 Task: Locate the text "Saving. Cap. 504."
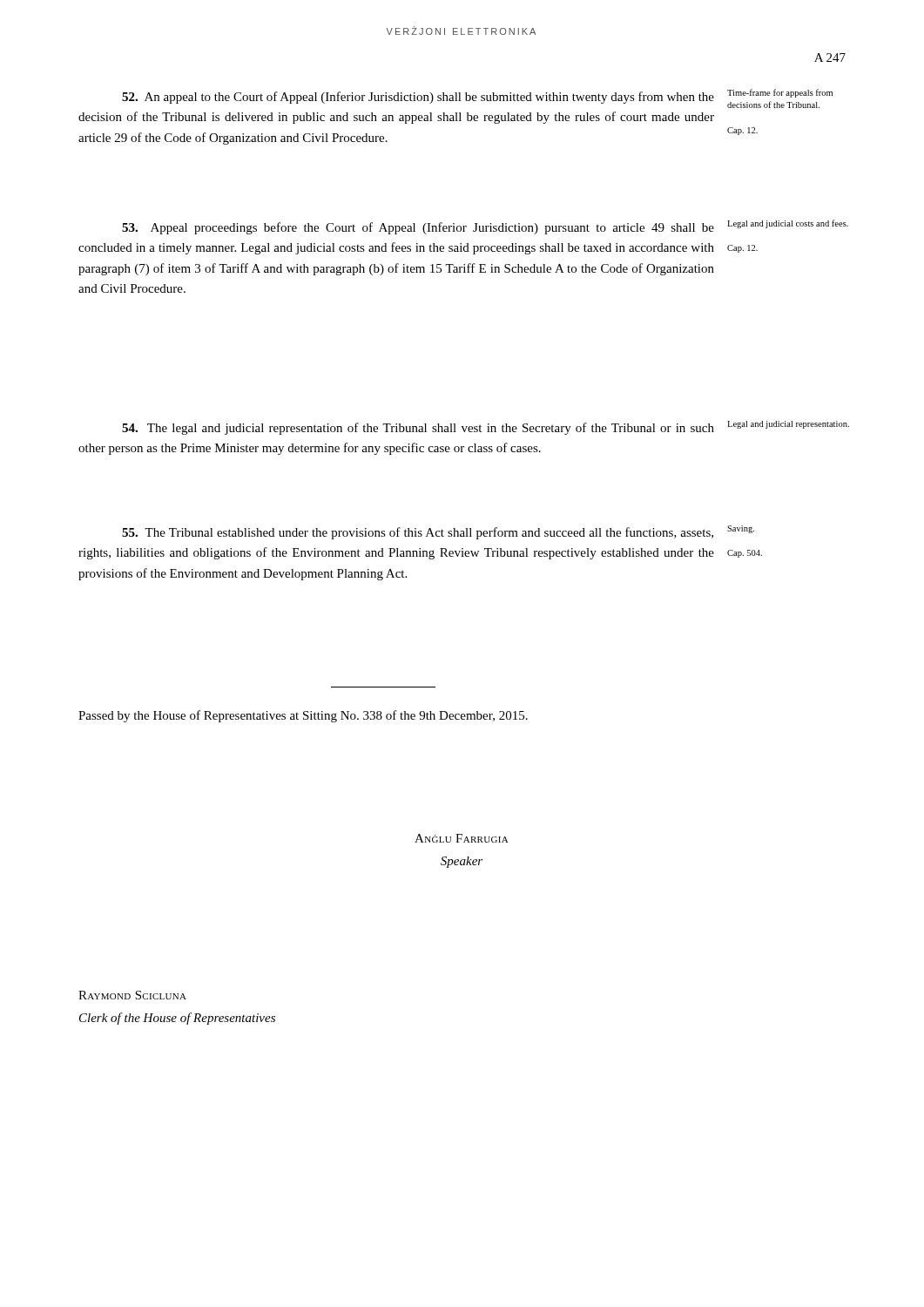(x=745, y=541)
